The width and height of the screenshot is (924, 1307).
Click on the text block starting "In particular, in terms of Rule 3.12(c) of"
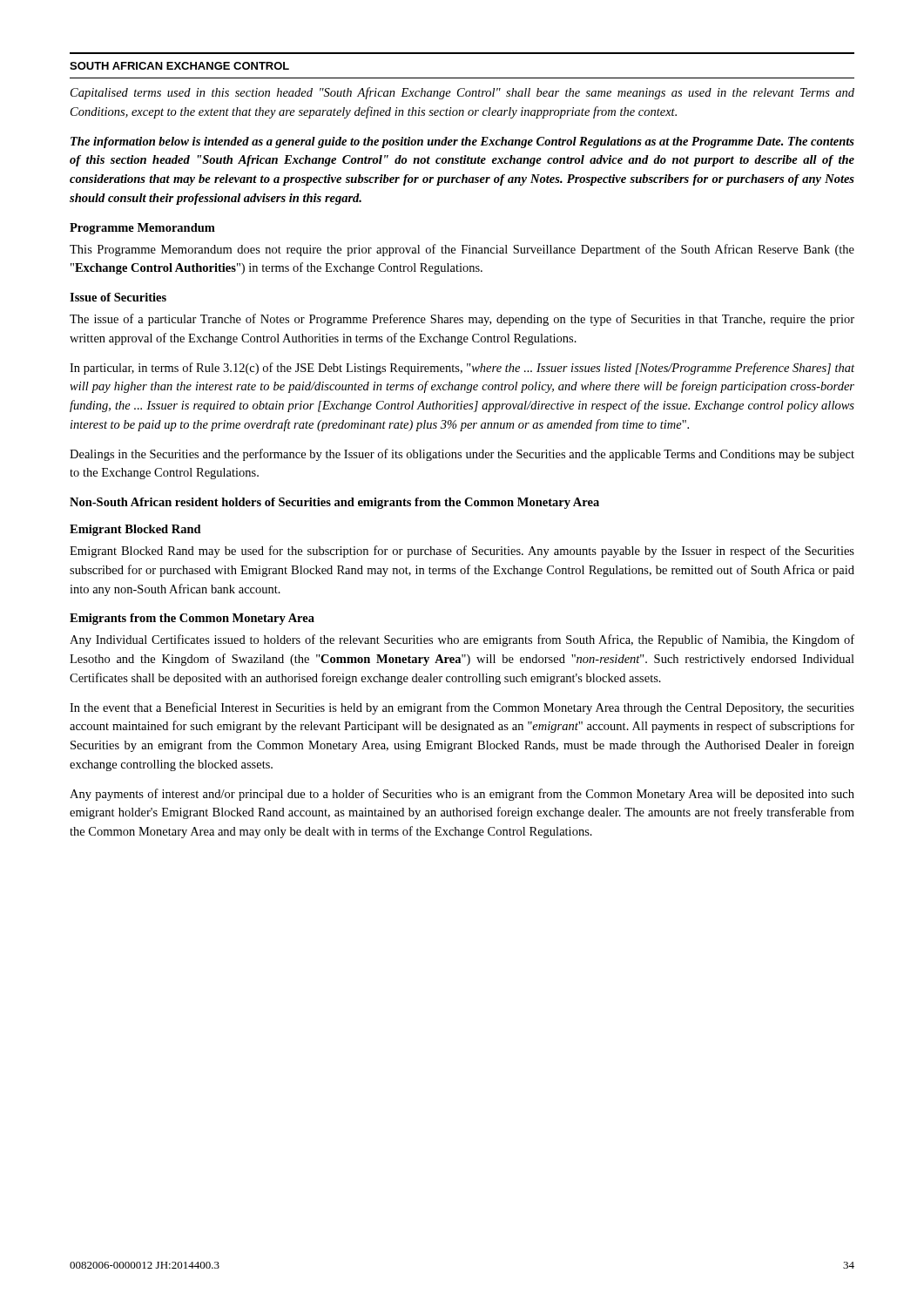(462, 396)
